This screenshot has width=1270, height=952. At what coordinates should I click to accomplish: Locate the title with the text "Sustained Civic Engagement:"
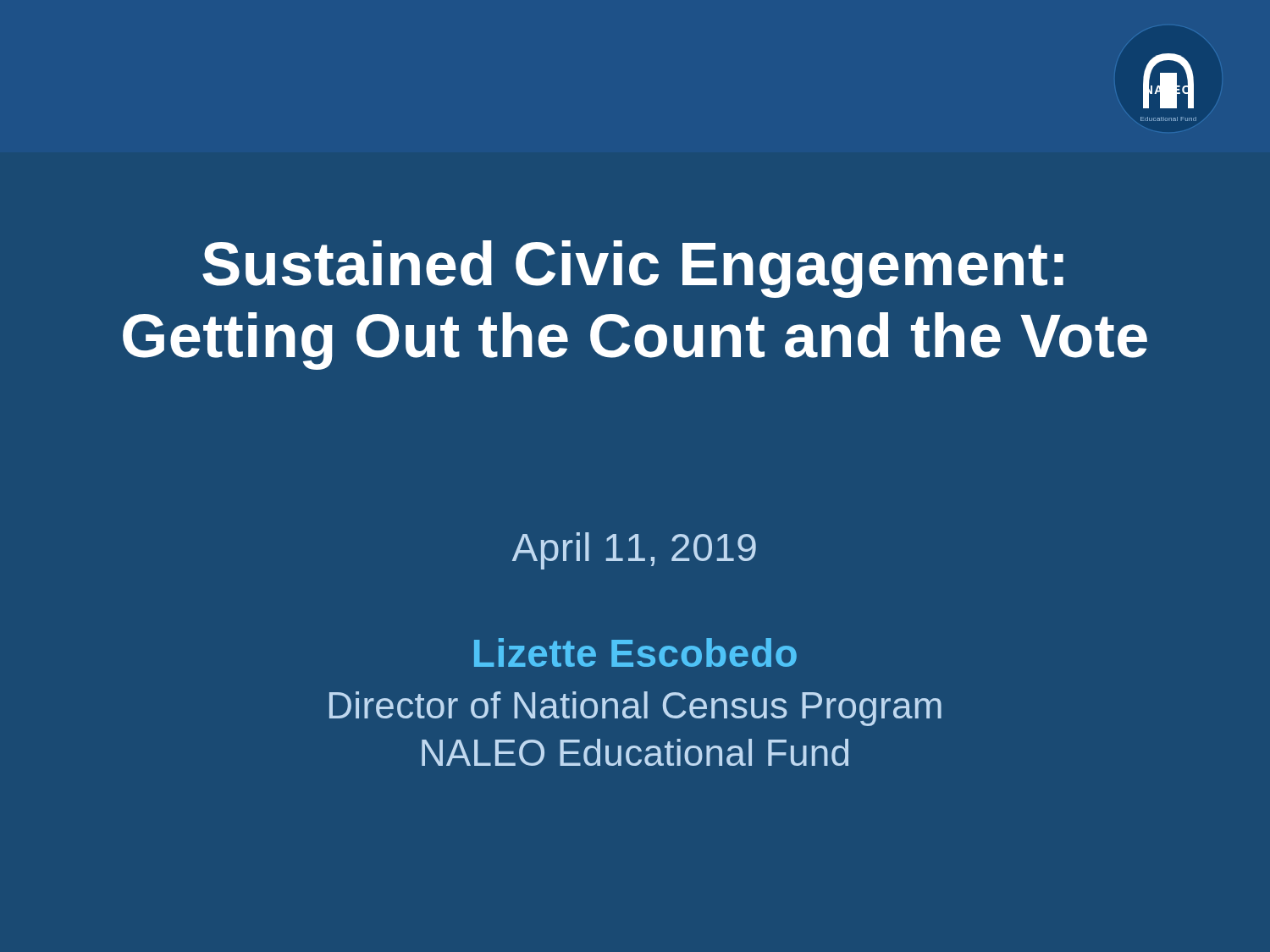point(635,300)
